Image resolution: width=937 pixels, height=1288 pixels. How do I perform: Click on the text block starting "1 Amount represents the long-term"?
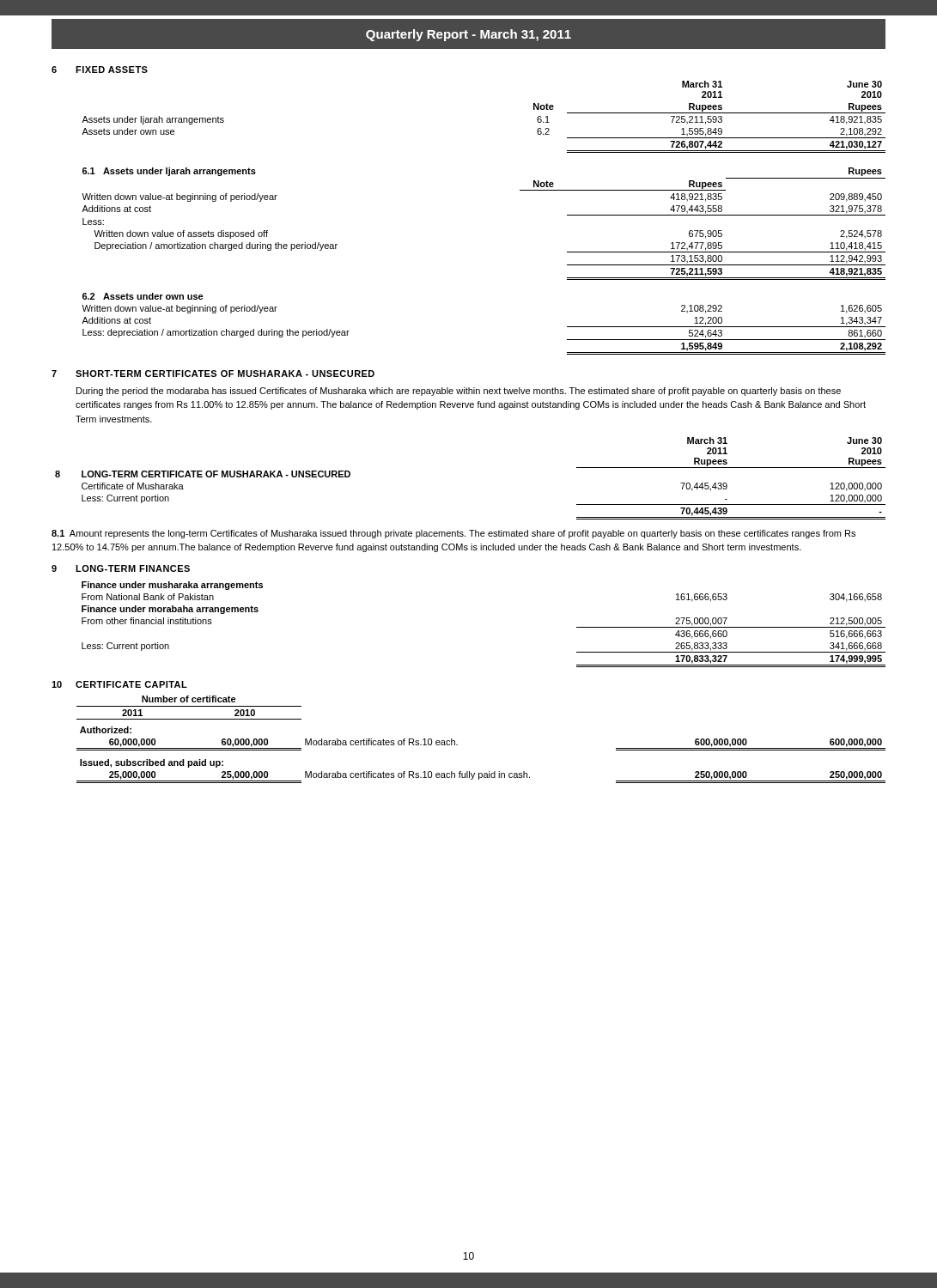click(x=454, y=540)
